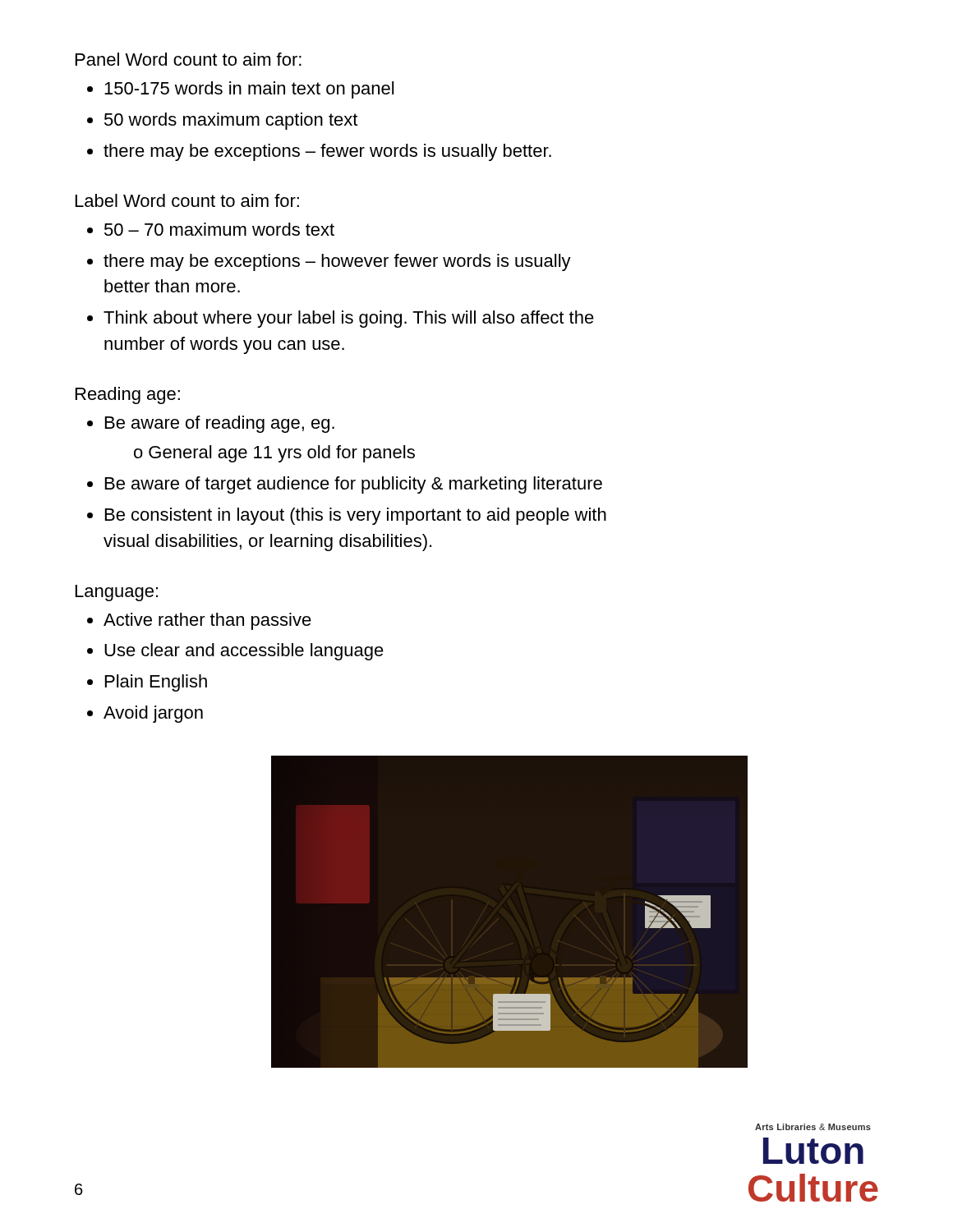The width and height of the screenshot is (953, 1232).
Task: Find the logo
Action: click(x=813, y=1165)
